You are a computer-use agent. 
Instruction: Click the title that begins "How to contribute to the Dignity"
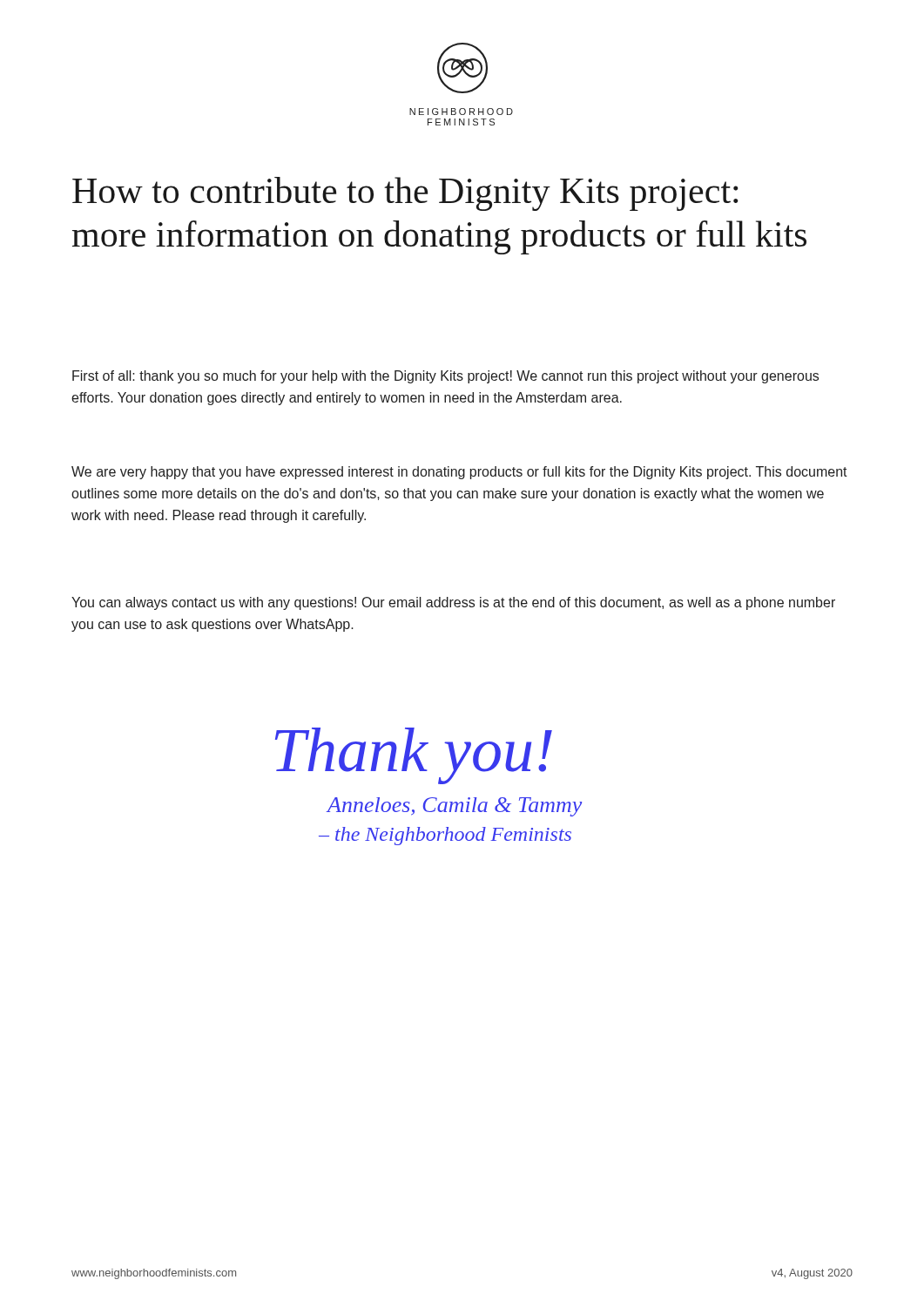pos(462,213)
